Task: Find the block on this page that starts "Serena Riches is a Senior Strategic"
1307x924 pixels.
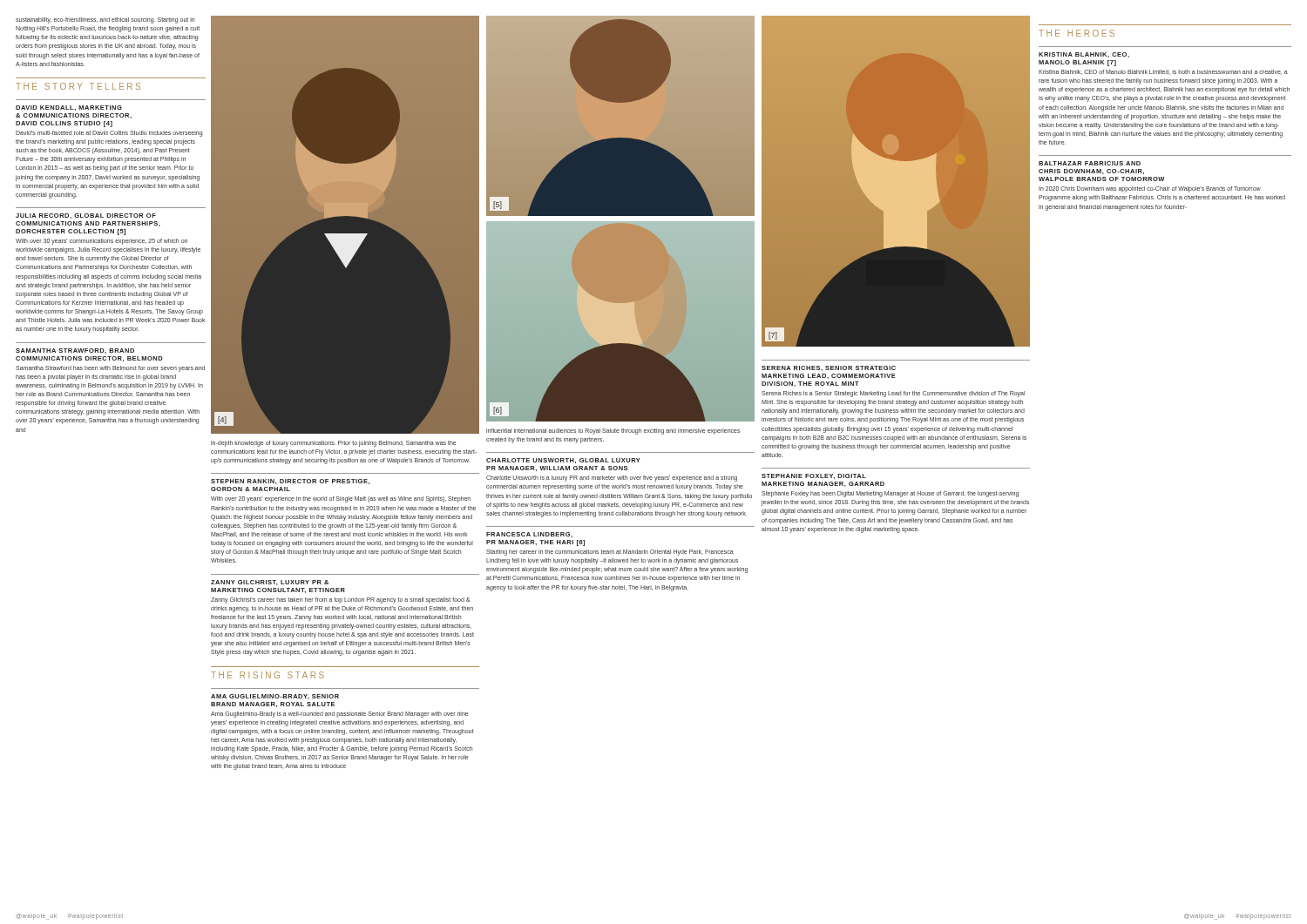Action: click(x=894, y=424)
